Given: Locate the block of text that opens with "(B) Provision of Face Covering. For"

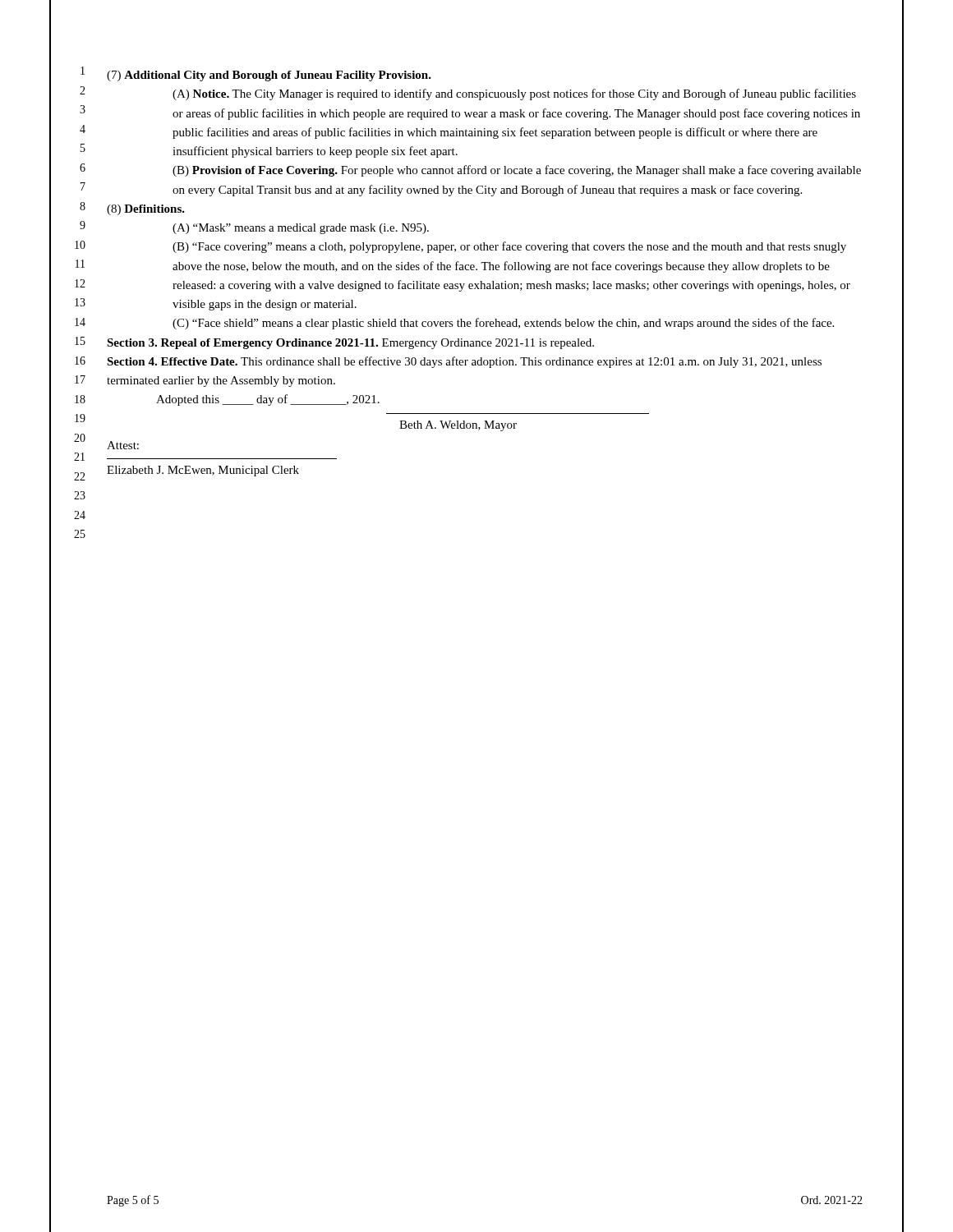Looking at the screenshot, I should 517,180.
